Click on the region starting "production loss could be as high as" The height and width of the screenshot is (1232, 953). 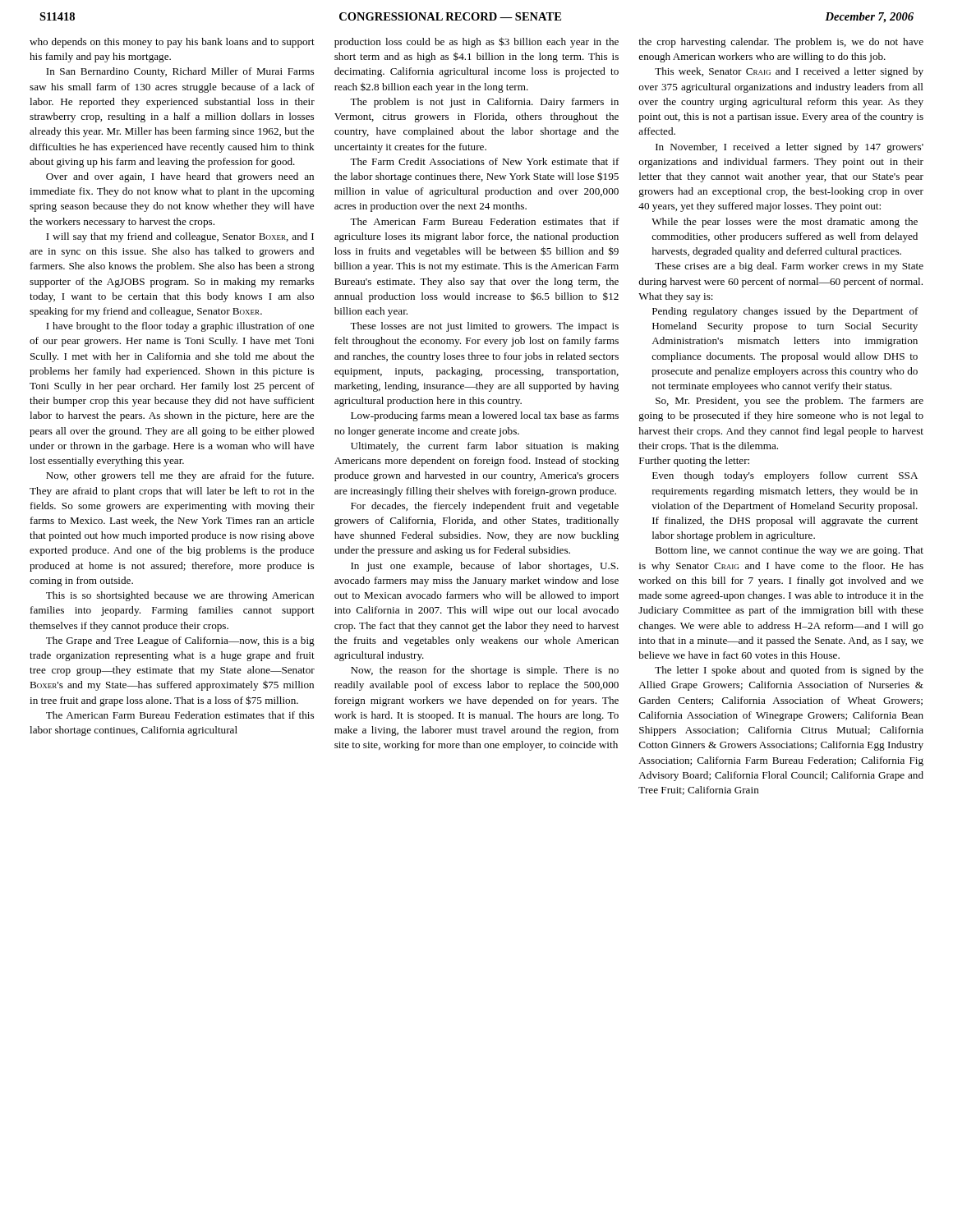[476, 394]
